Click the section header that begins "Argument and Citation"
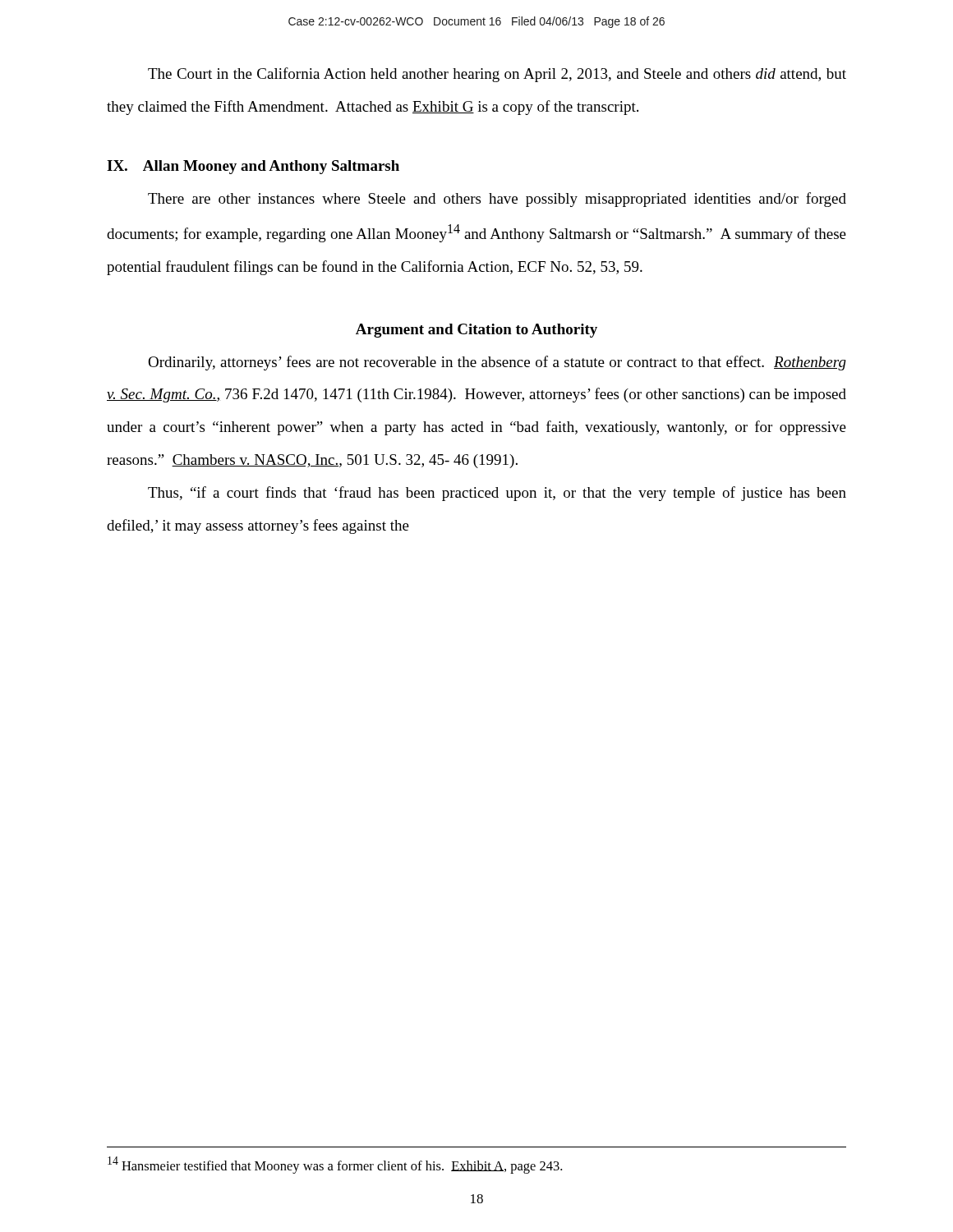Image resolution: width=953 pixels, height=1232 pixels. pos(476,329)
